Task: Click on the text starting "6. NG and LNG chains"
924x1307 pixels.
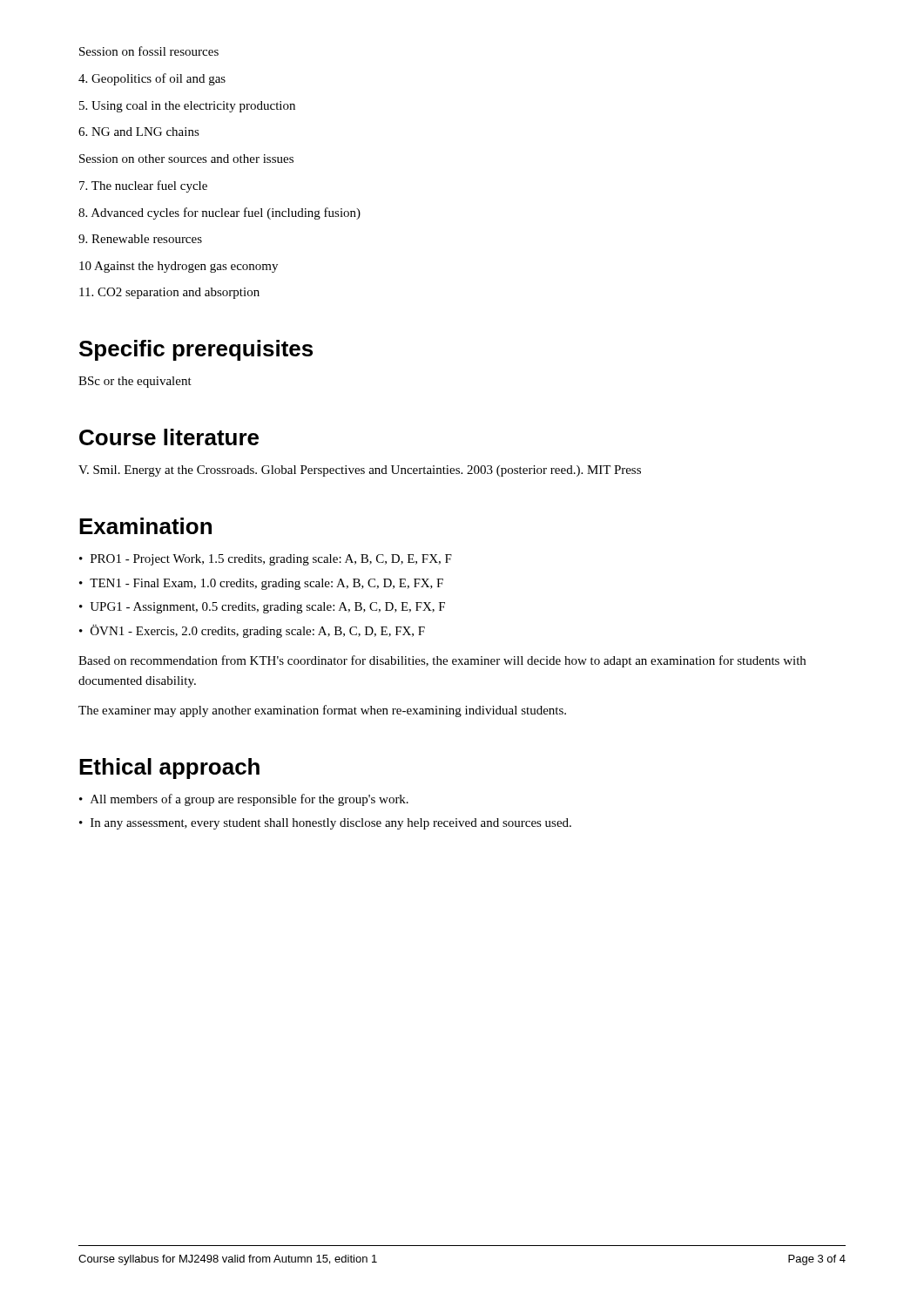Action: click(x=139, y=132)
